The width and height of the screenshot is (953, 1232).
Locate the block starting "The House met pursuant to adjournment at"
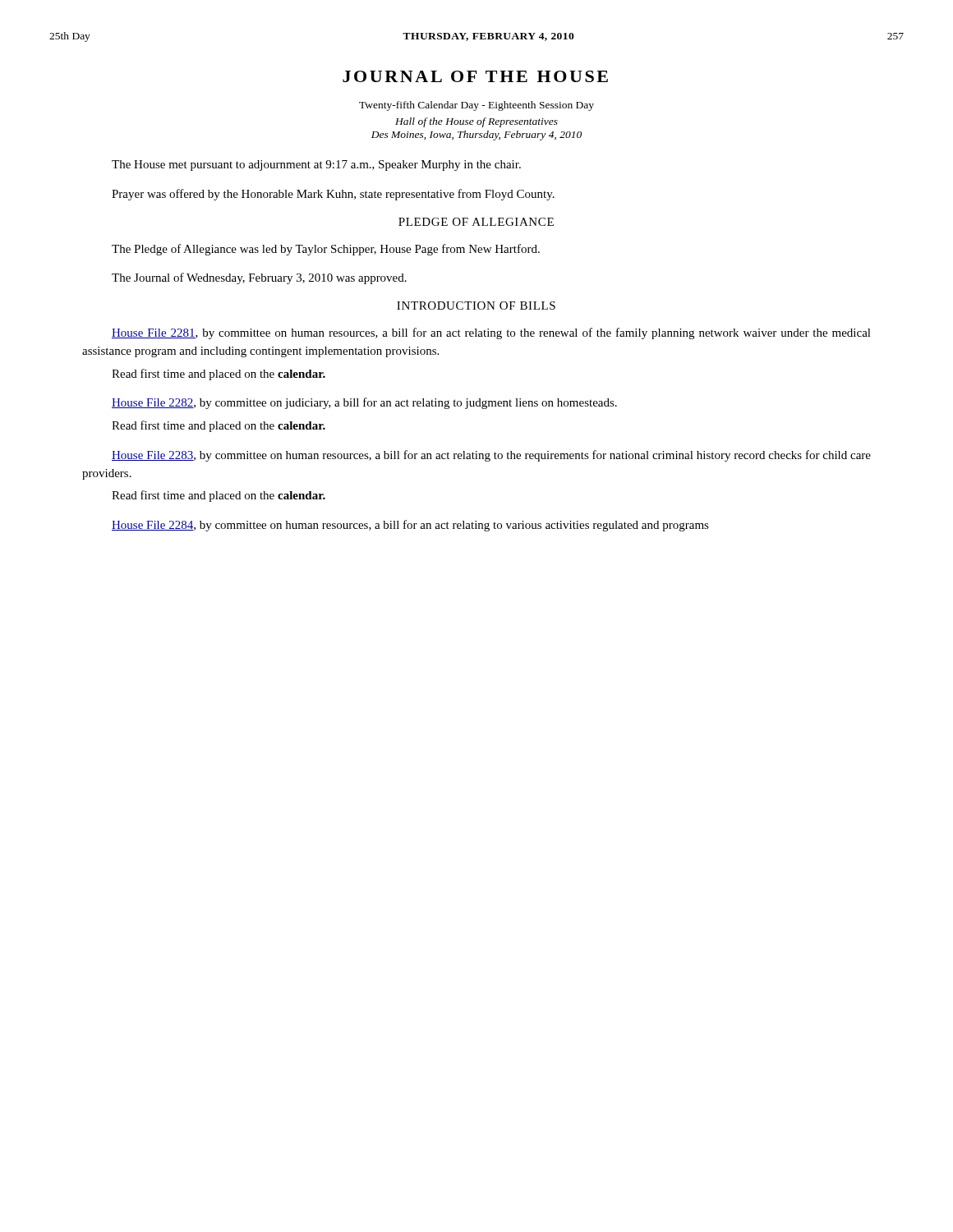point(317,164)
